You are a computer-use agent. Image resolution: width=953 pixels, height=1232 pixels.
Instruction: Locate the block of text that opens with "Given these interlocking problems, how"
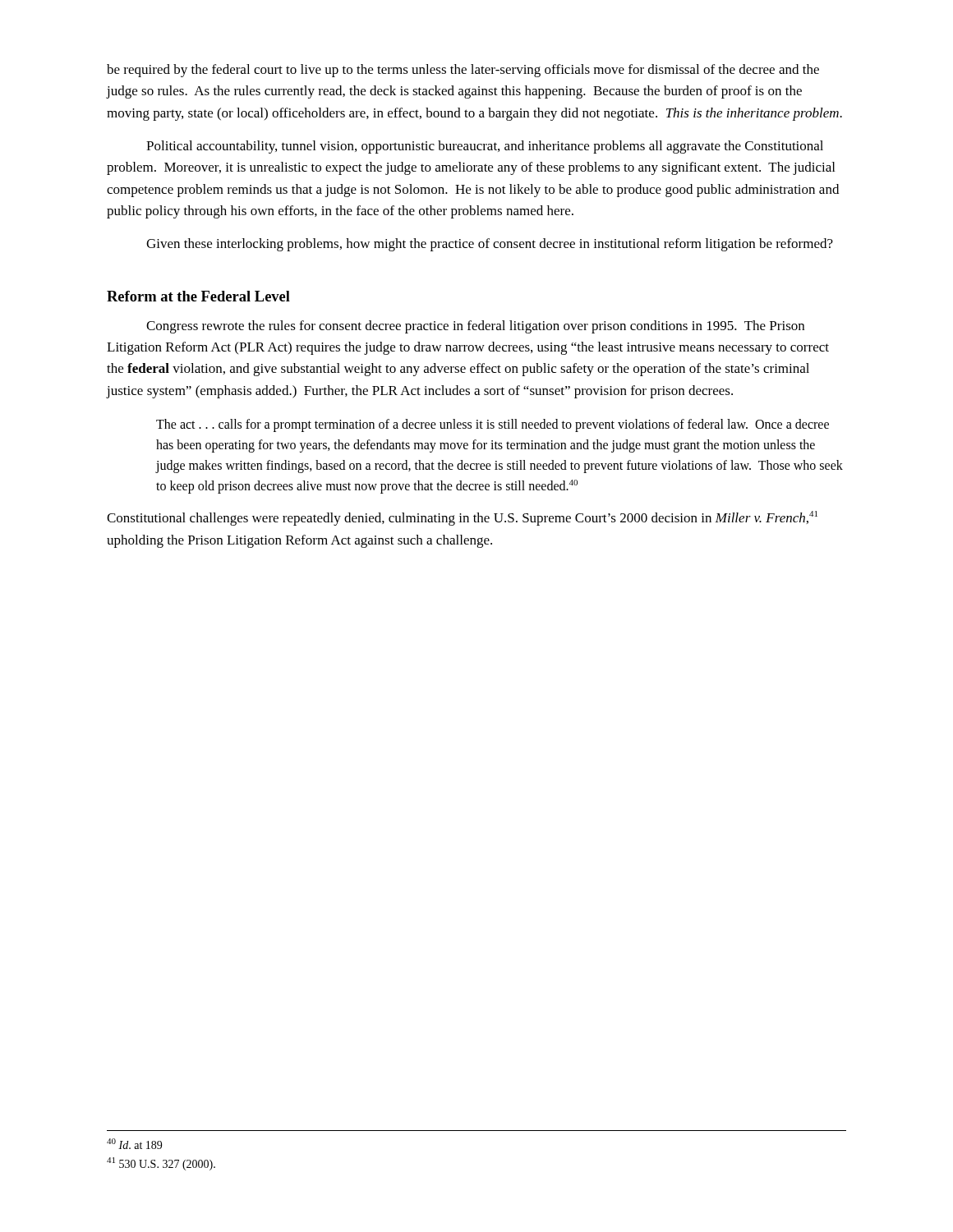(x=490, y=244)
